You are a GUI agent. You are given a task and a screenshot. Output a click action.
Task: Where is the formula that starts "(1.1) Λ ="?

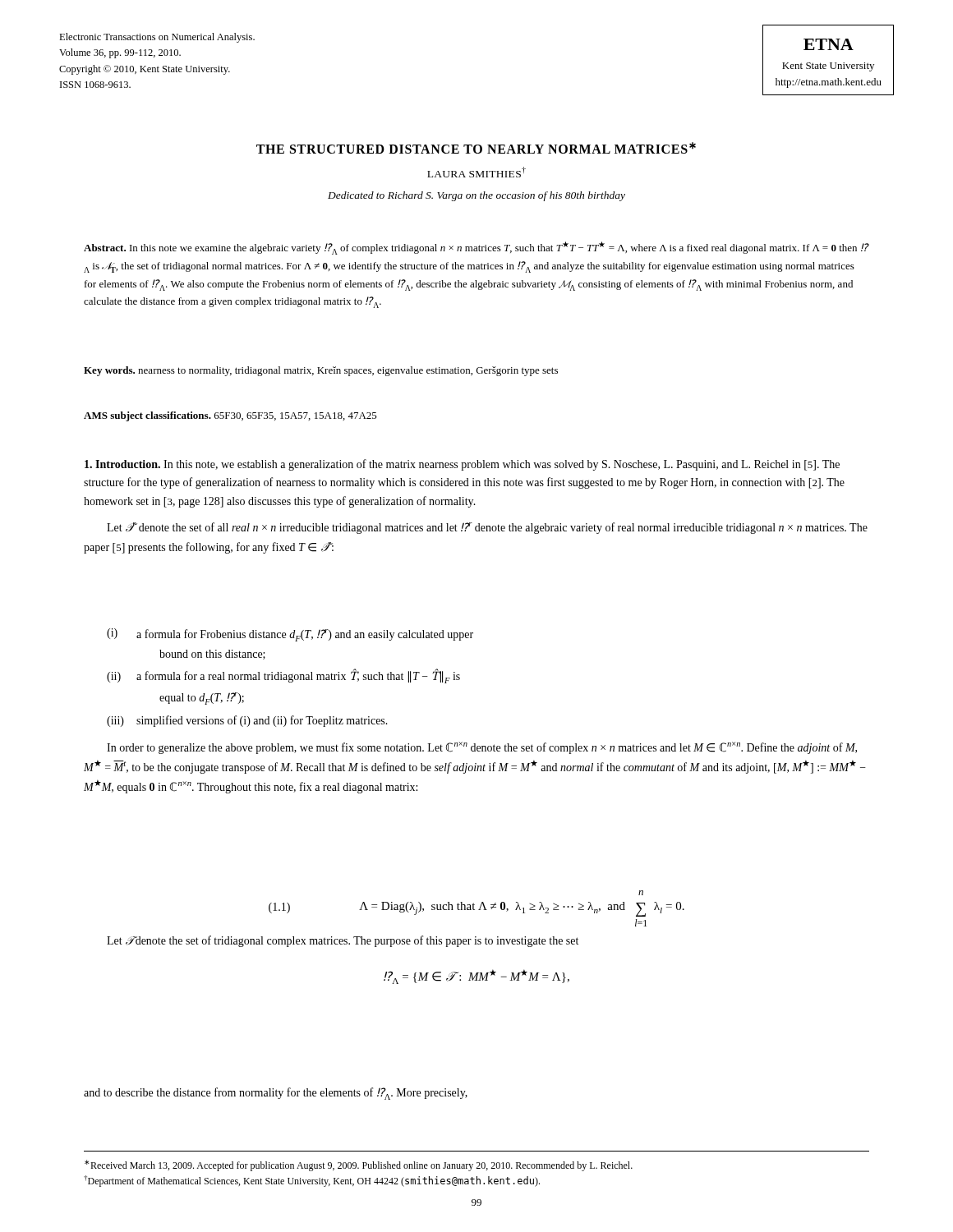(476, 908)
